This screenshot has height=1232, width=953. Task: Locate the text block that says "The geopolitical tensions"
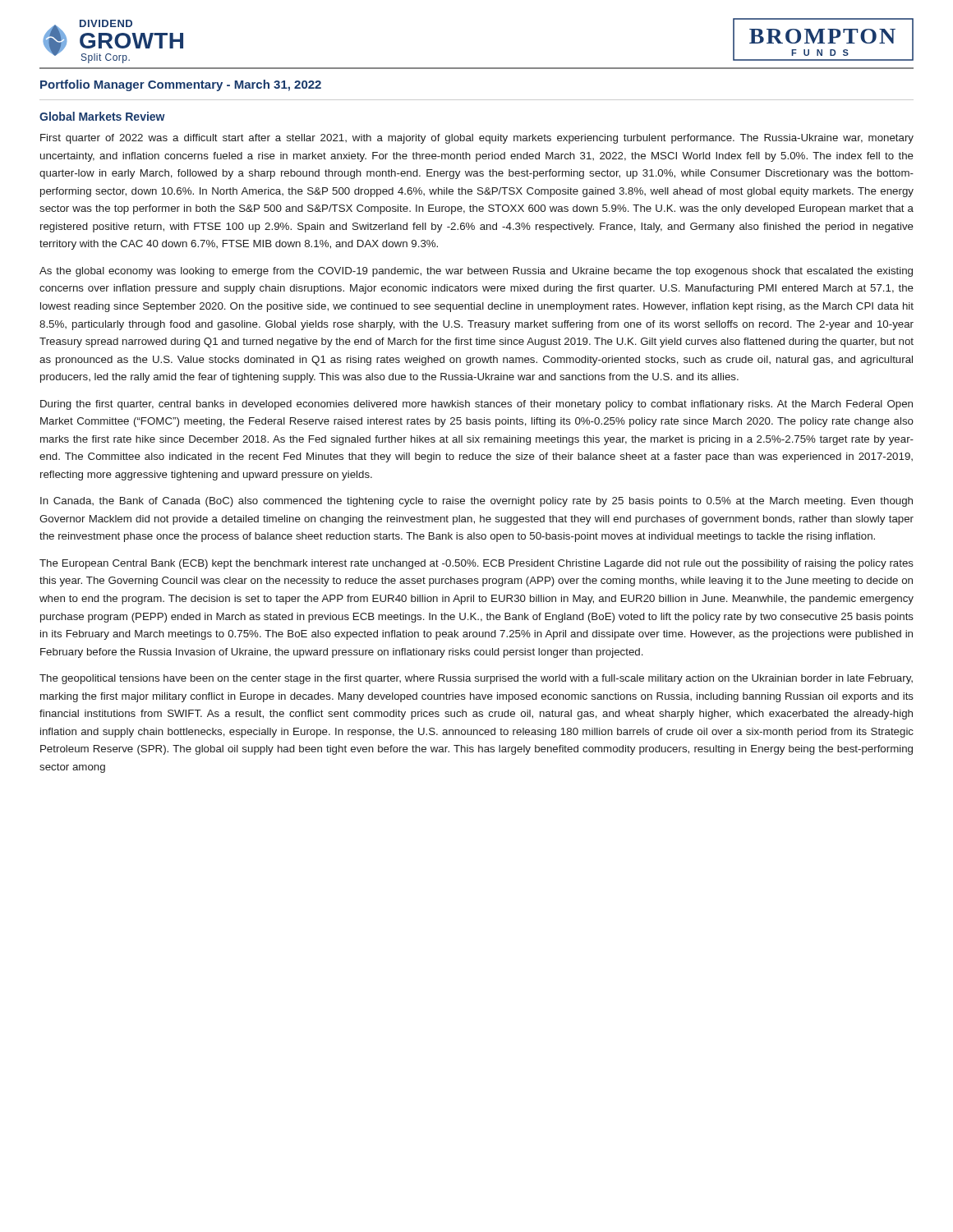[476, 722]
